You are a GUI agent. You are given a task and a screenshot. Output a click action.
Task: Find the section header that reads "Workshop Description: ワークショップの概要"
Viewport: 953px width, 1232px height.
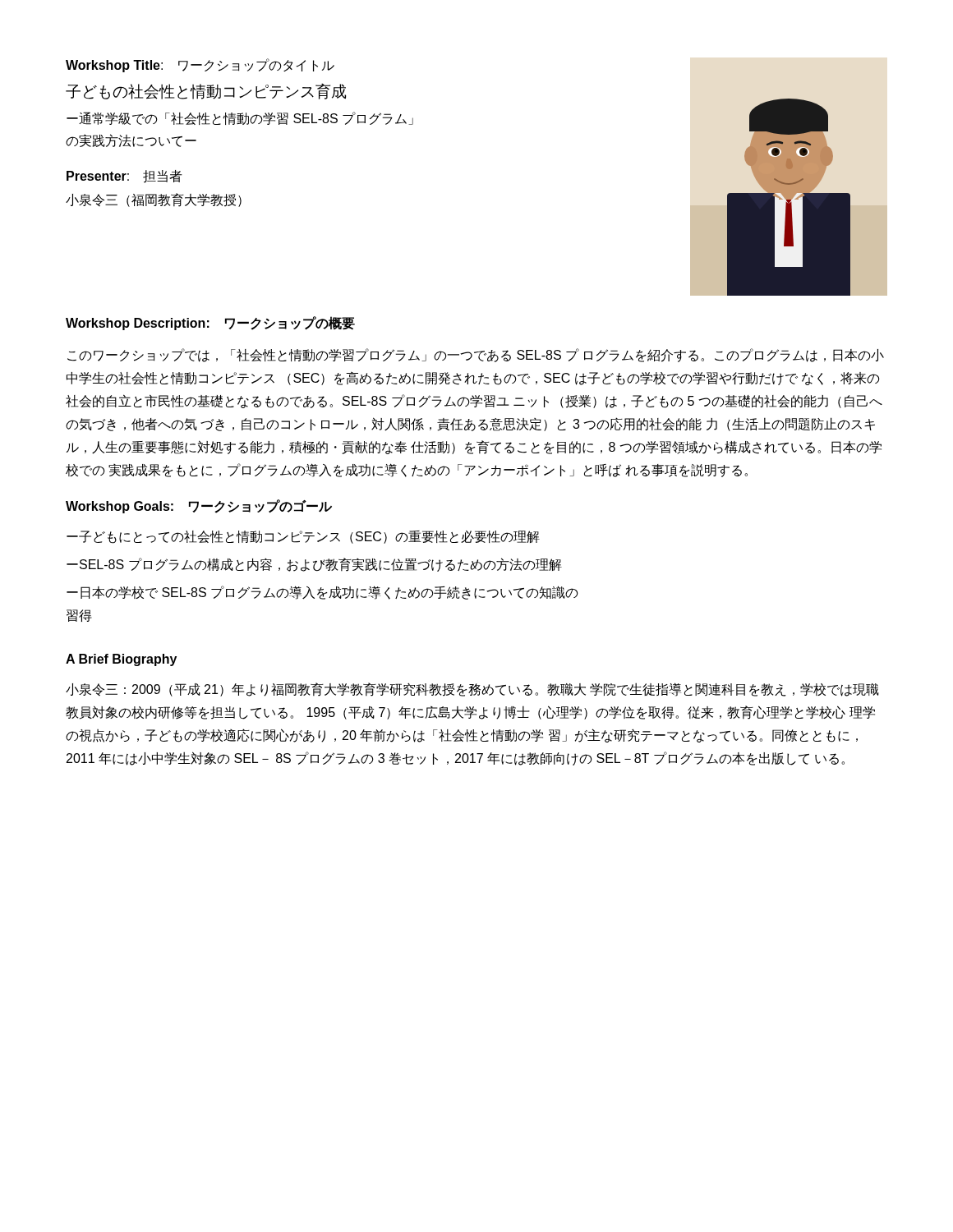tap(210, 323)
